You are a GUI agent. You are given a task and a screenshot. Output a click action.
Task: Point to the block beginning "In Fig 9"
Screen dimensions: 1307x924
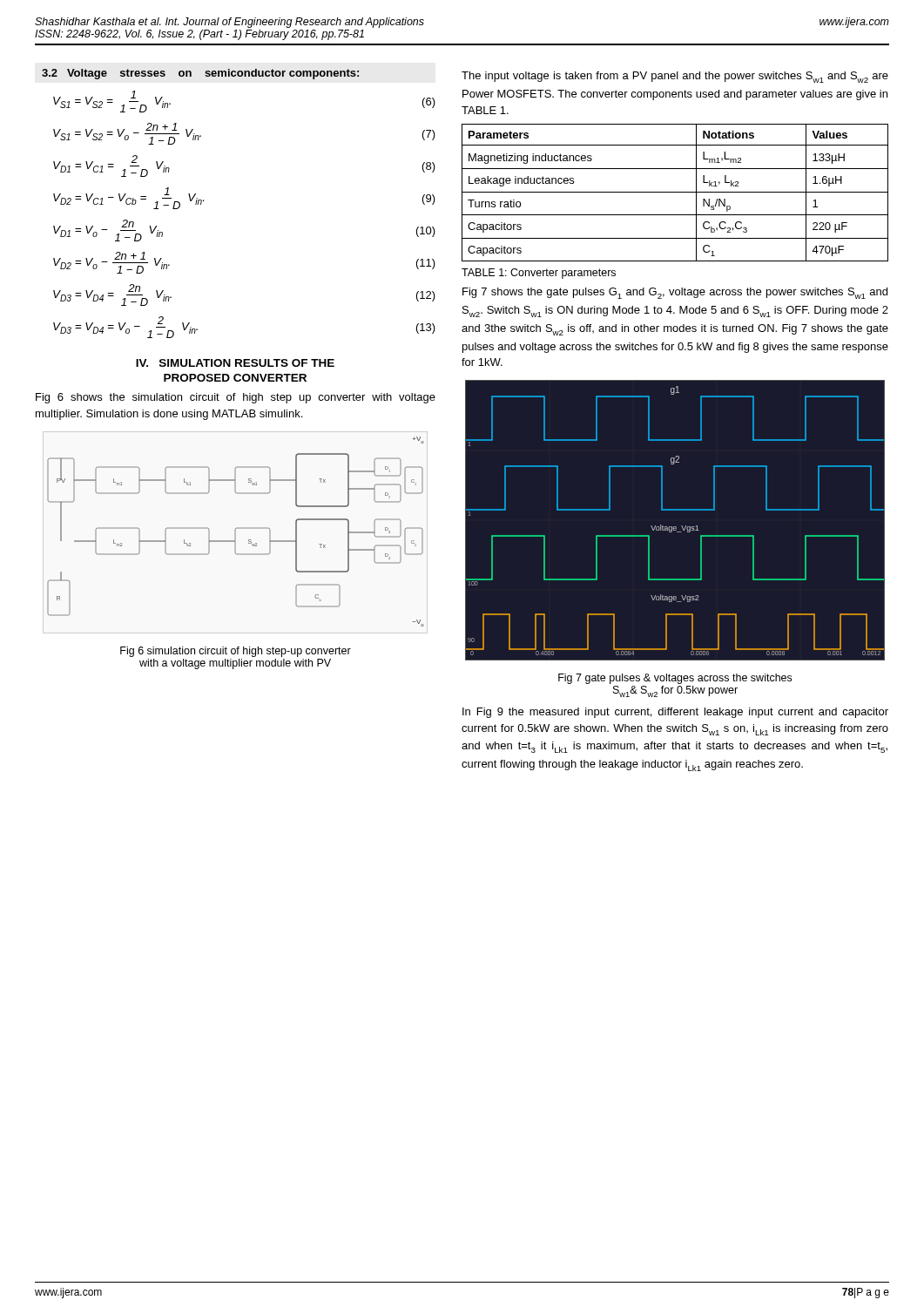click(x=675, y=739)
